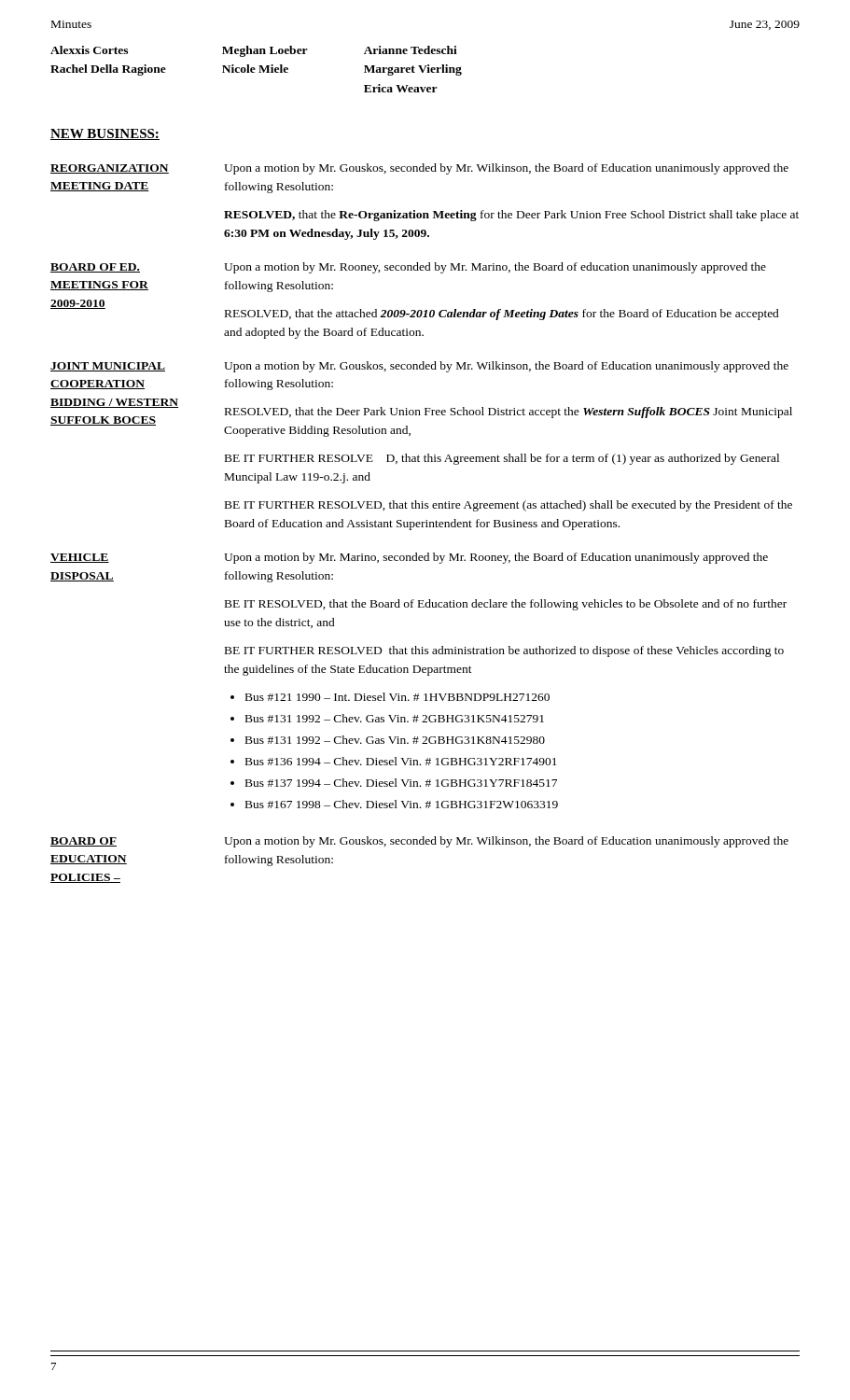
Task: Find the text block containing "BOARD OF ED.MEETINGS"
Action: point(99,284)
